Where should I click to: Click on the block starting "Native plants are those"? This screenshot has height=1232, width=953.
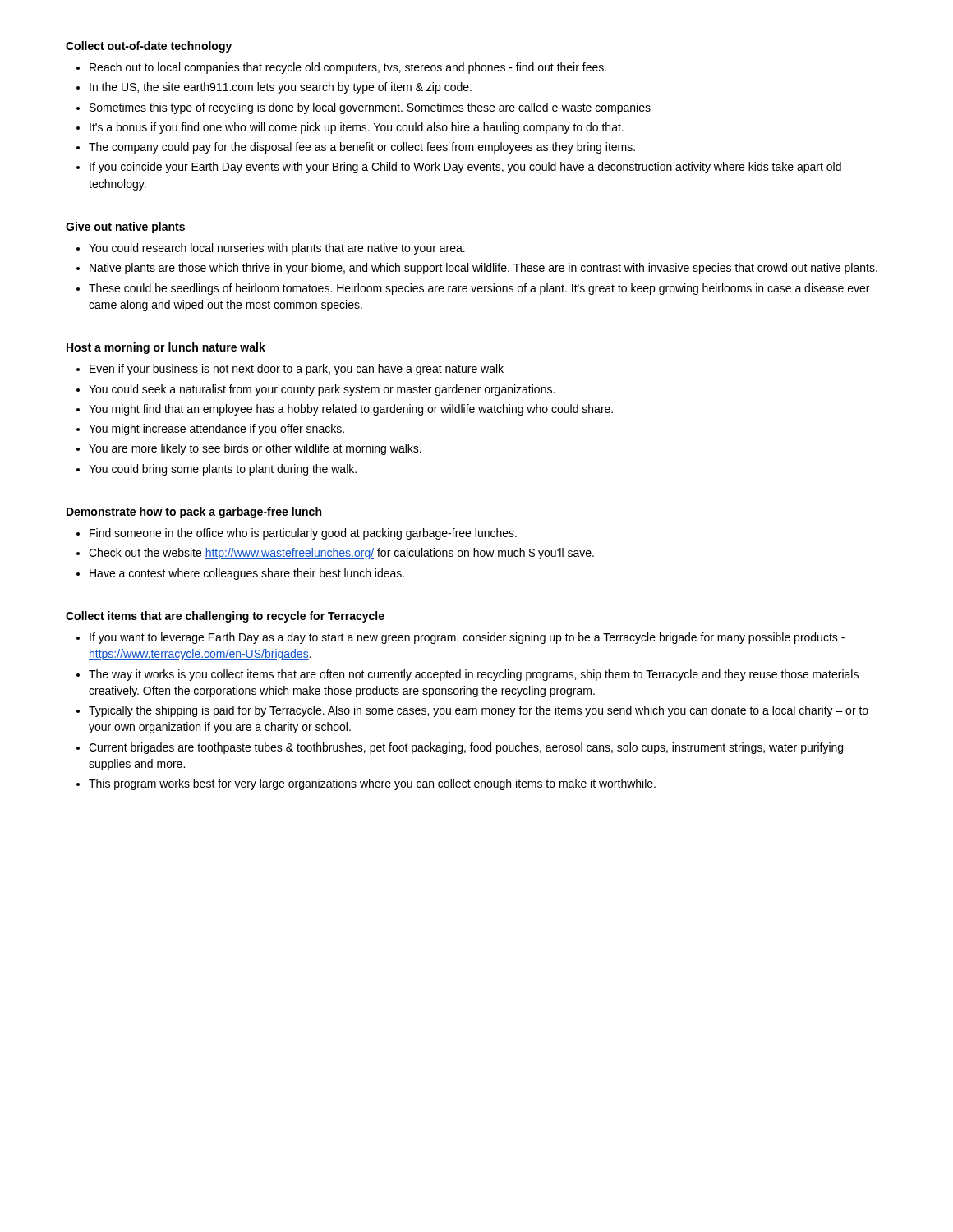(483, 268)
